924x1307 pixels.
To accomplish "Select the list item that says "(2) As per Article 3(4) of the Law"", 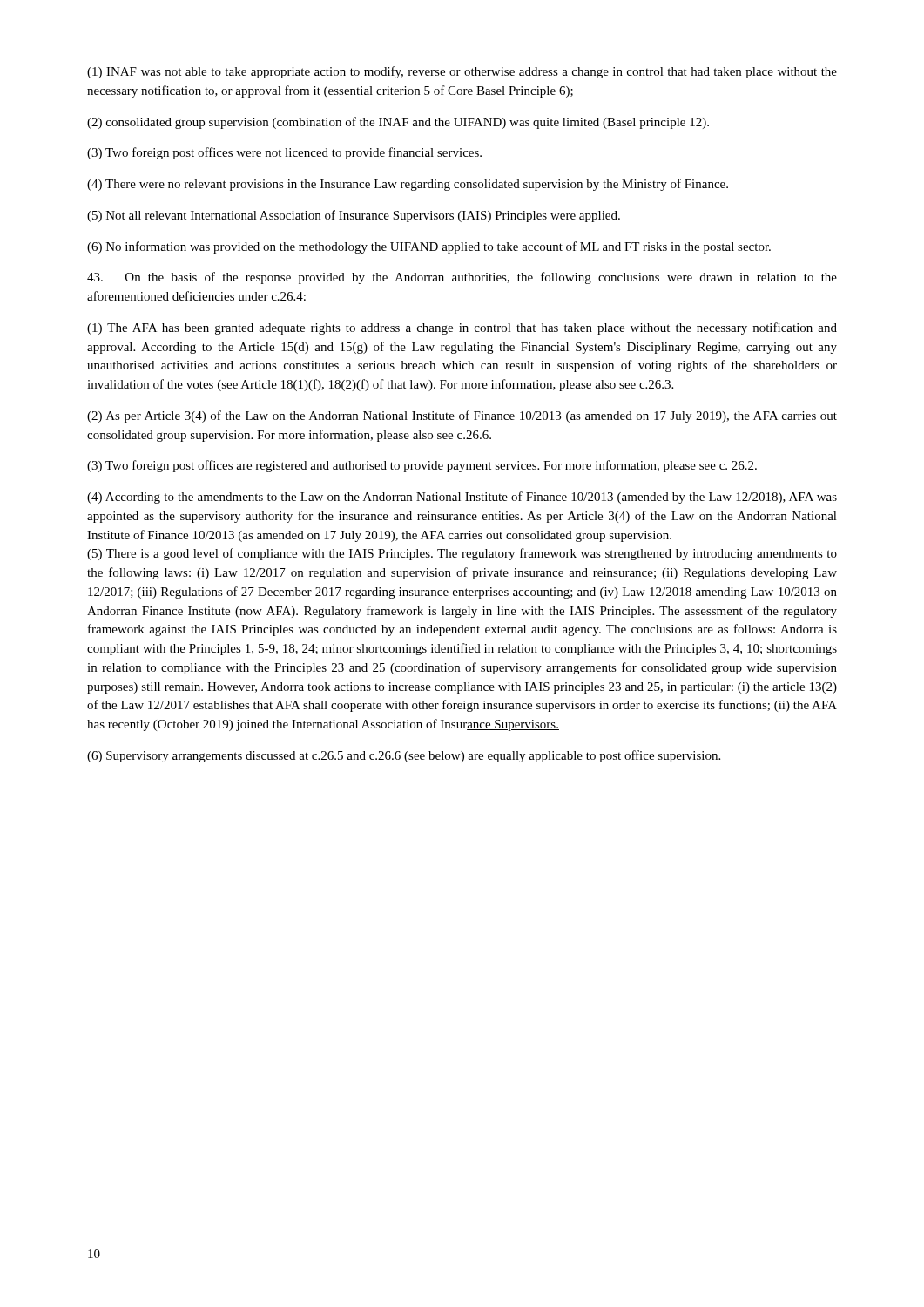I will 462,425.
